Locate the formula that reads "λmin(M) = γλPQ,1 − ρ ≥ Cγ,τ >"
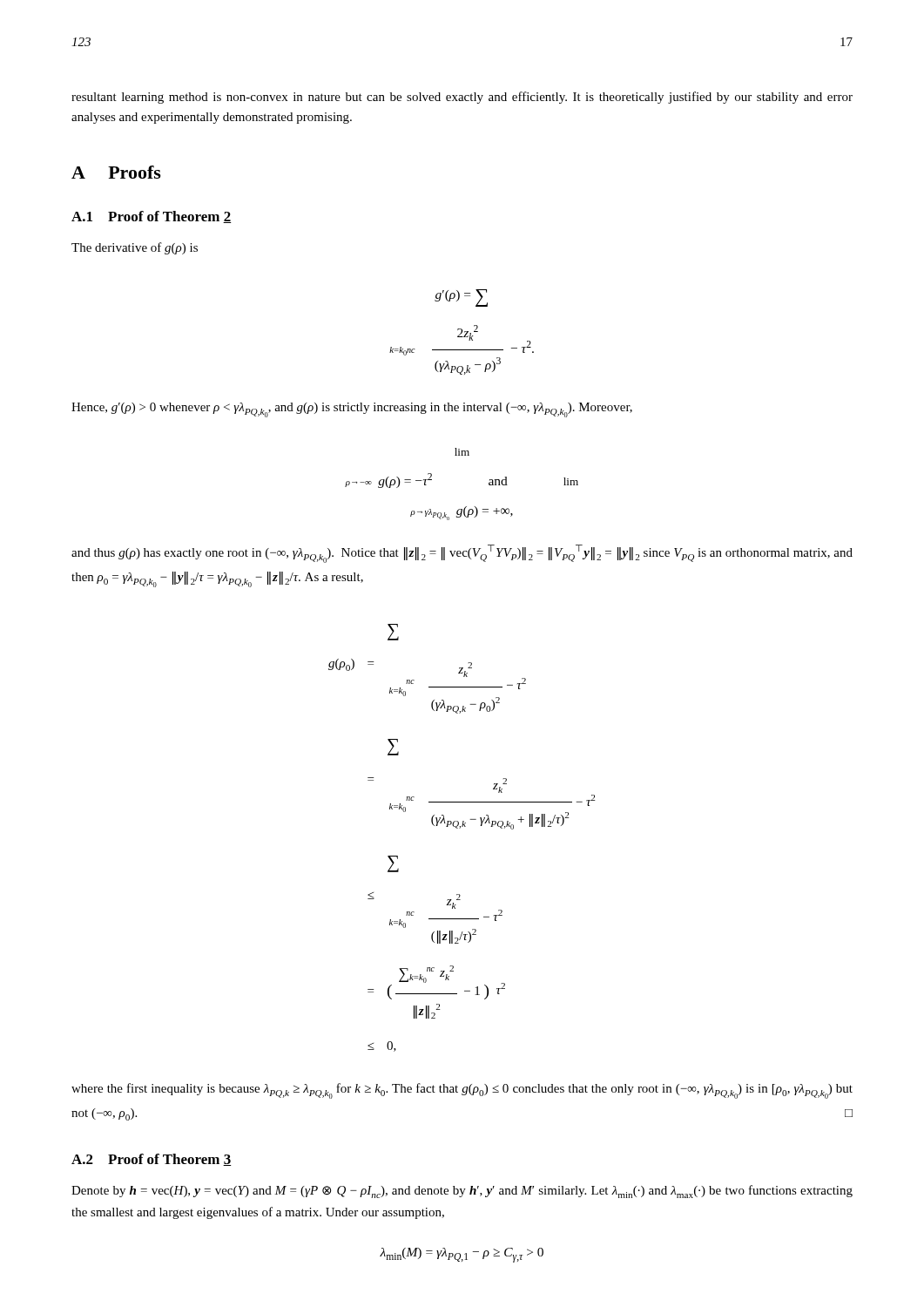Viewport: 924px width, 1307px height. click(462, 1253)
